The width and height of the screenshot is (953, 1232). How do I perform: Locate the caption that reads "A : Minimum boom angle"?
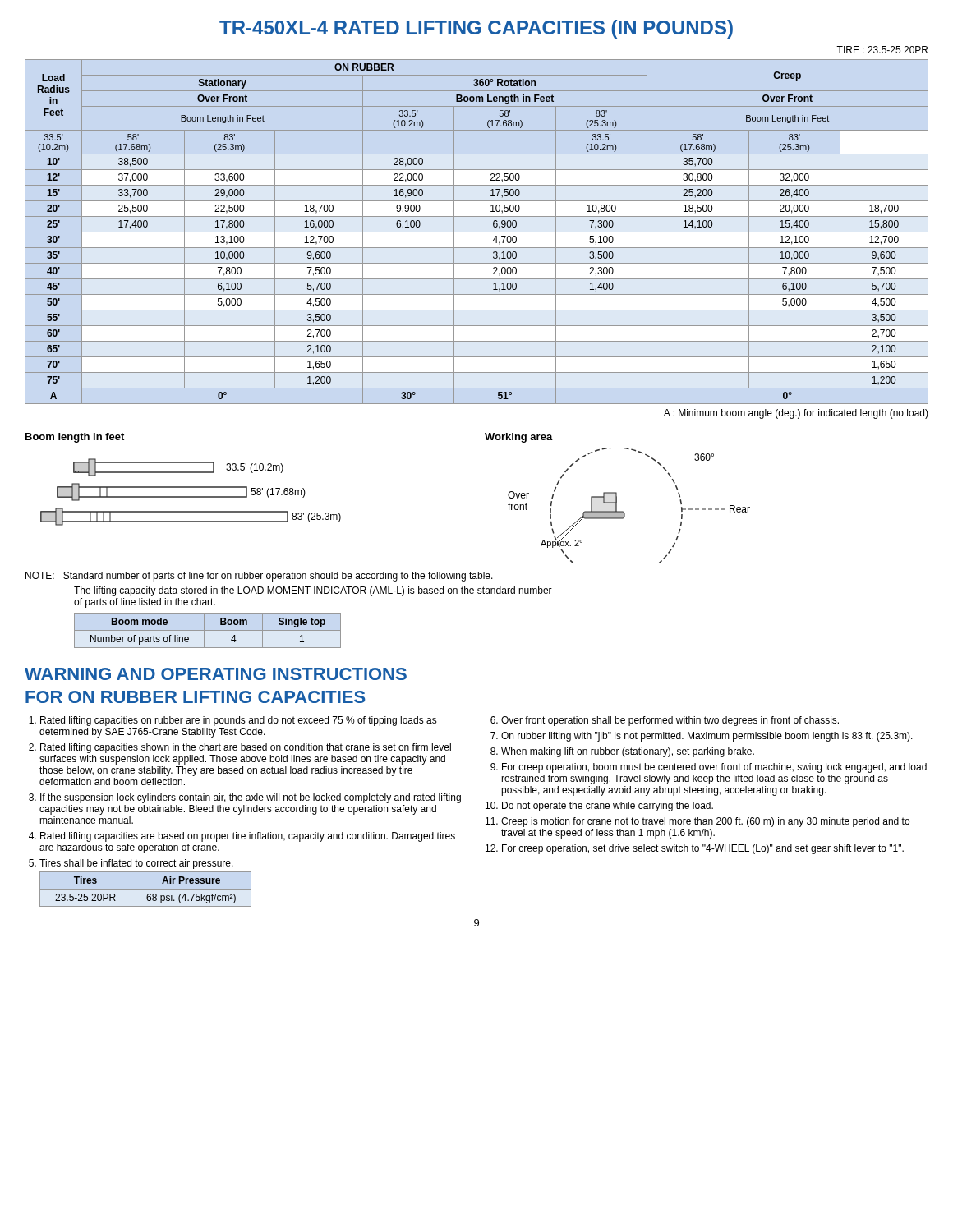(x=796, y=413)
